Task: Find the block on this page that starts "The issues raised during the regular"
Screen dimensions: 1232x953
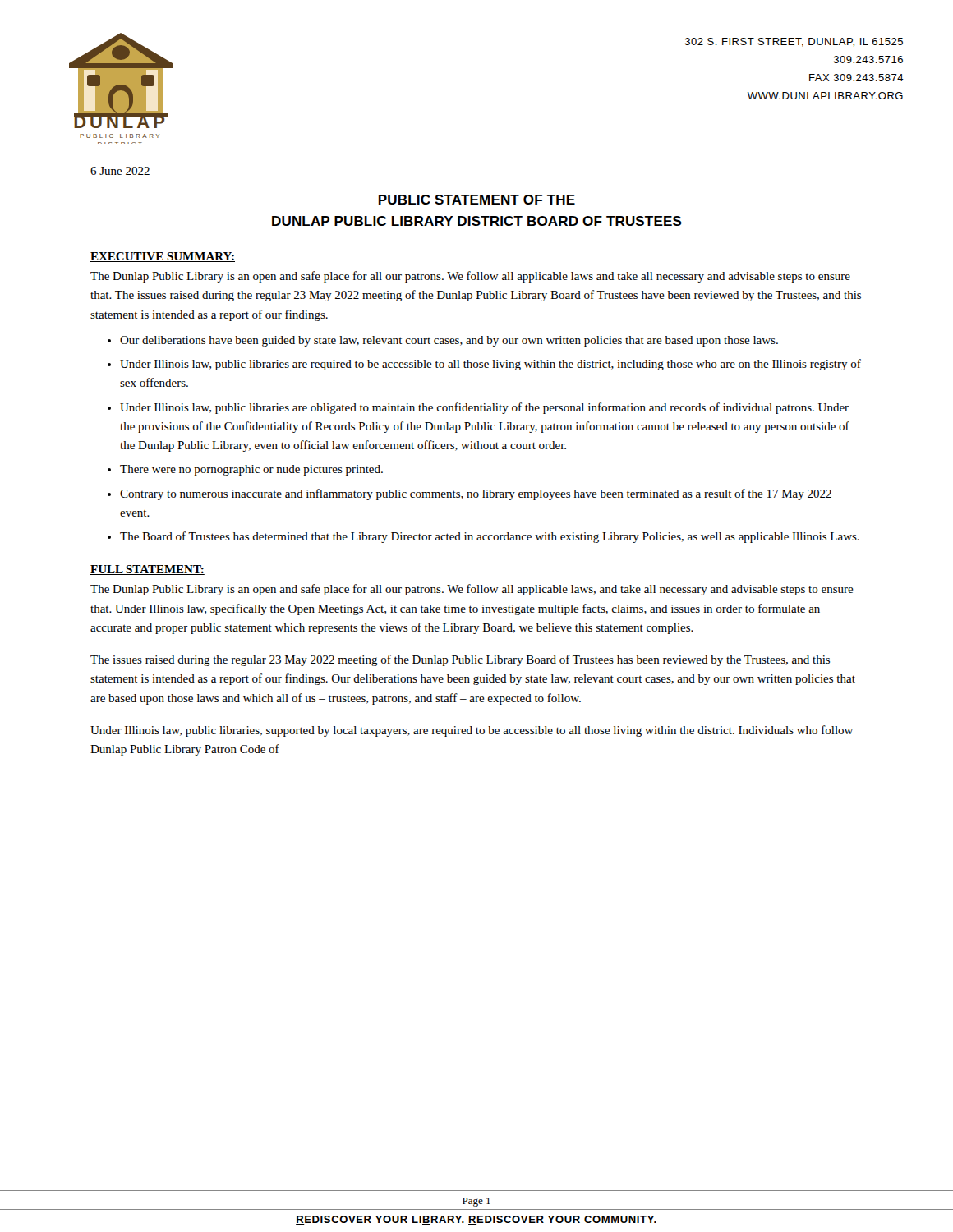Action: click(x=473, y=679)
